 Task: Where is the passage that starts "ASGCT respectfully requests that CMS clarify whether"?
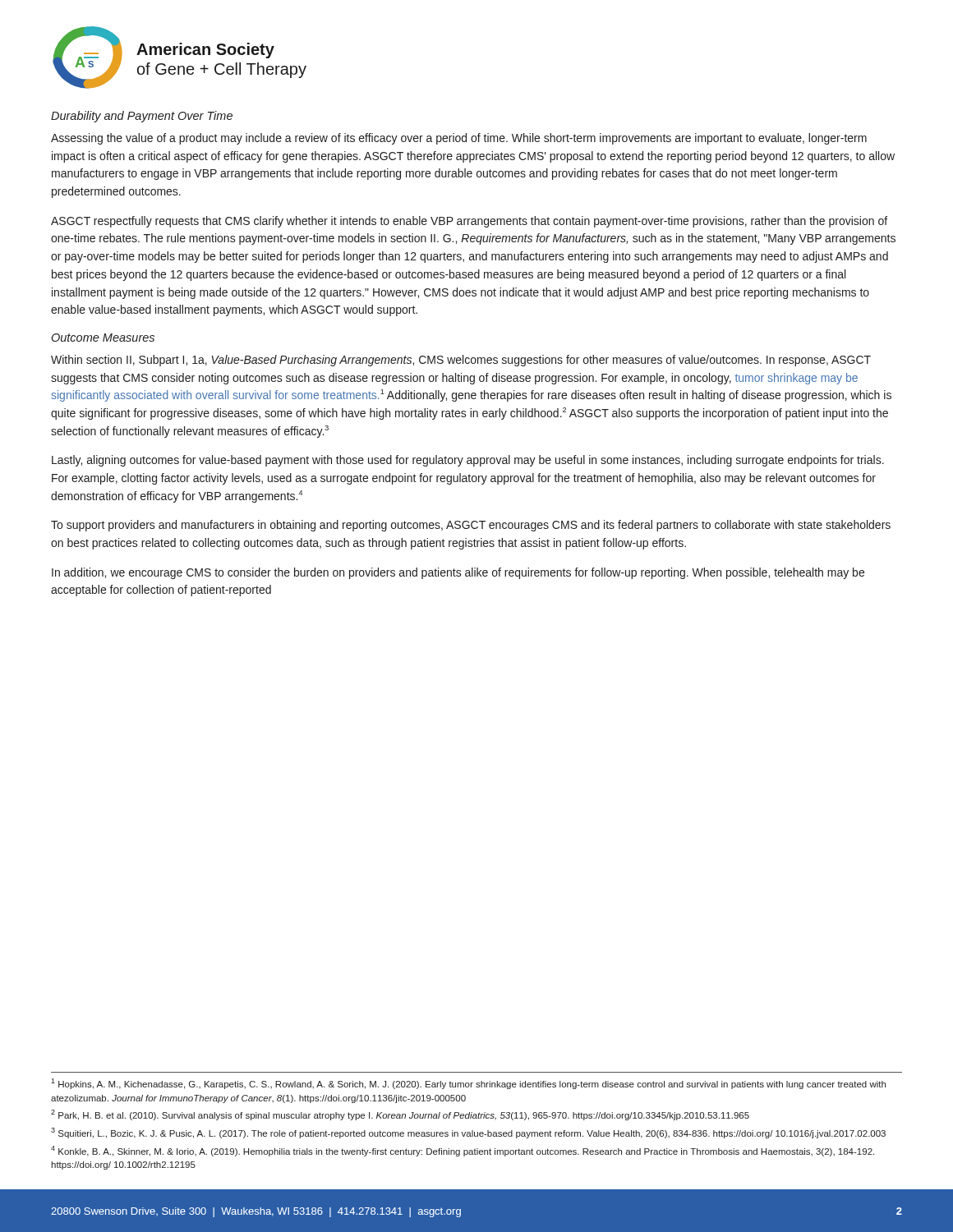[x=473, y=265]
